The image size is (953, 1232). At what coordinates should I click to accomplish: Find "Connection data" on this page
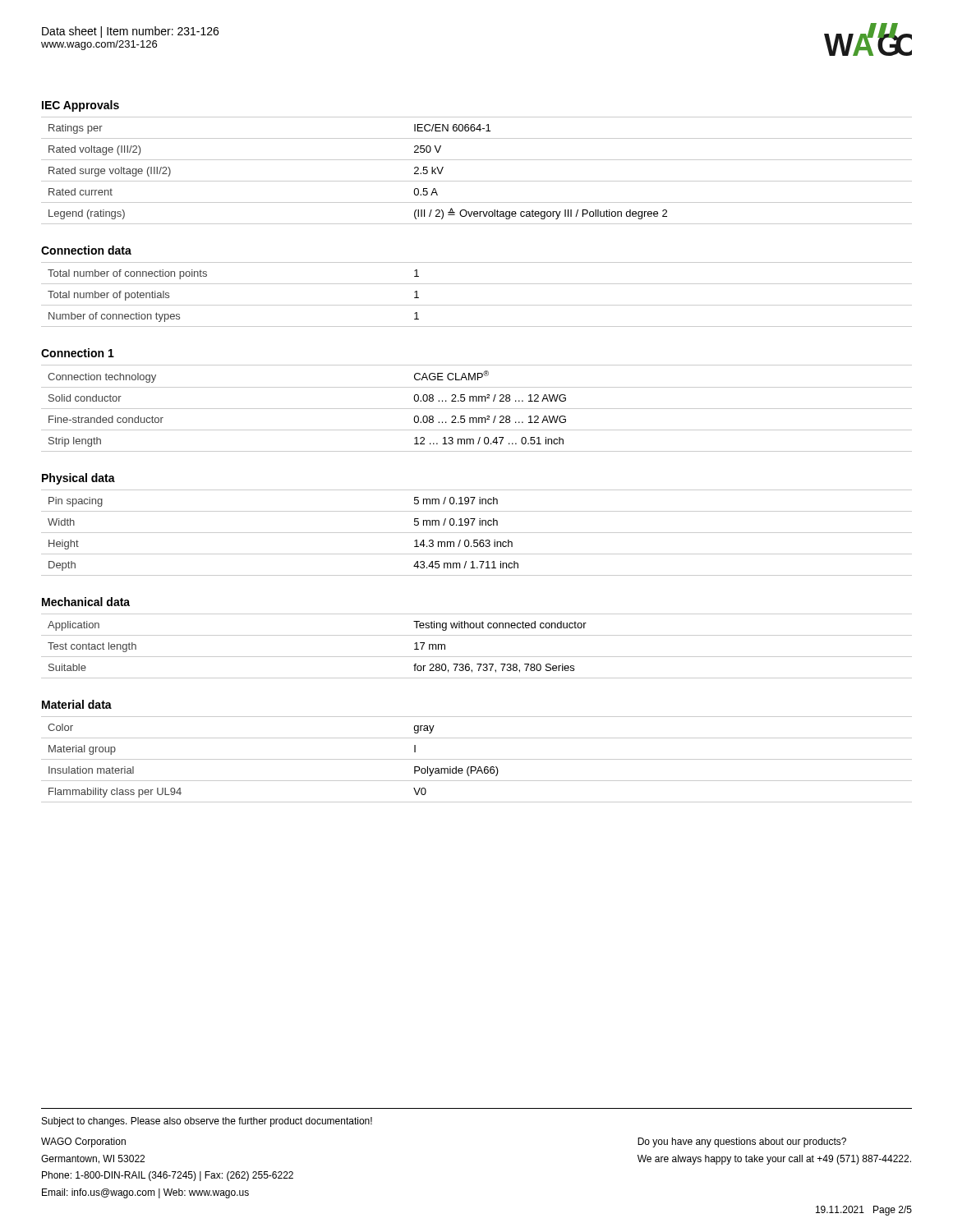coord(86,251)
